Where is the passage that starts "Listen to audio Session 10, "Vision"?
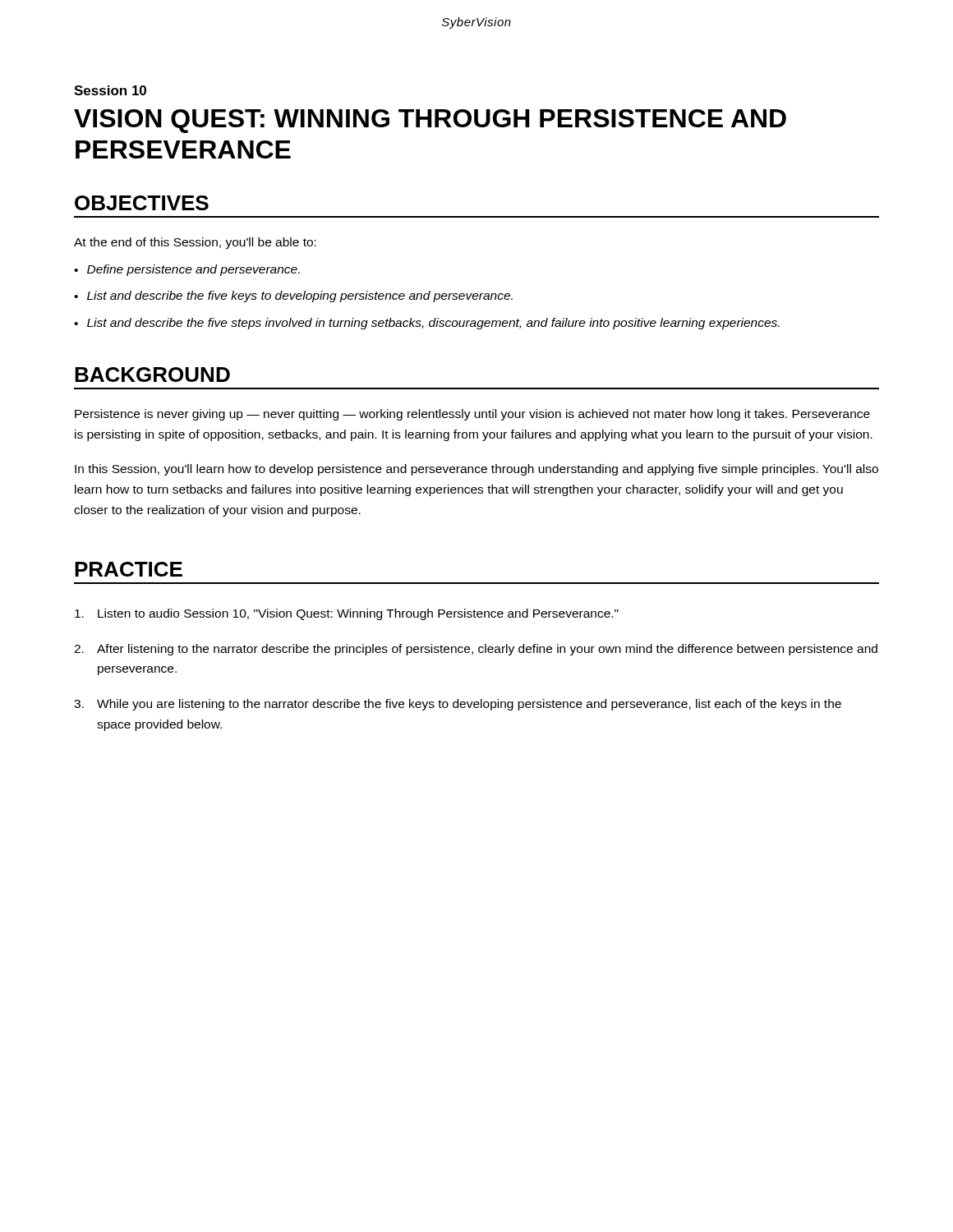Image resolution: width=953 pixels, height=1232 pixels. 346,614
